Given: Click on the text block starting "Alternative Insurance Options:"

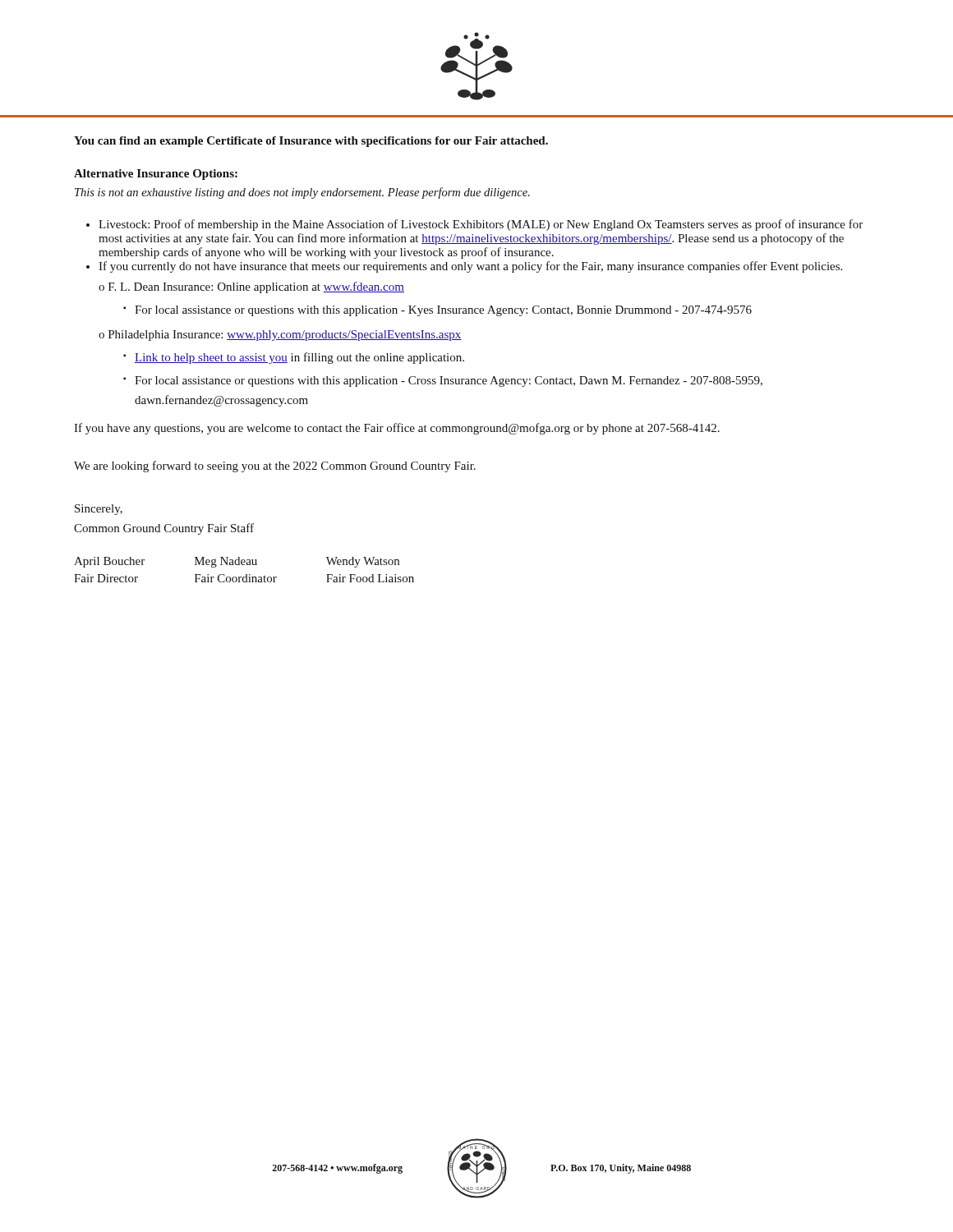Looking at the screenshot, I should coord(156,173).
